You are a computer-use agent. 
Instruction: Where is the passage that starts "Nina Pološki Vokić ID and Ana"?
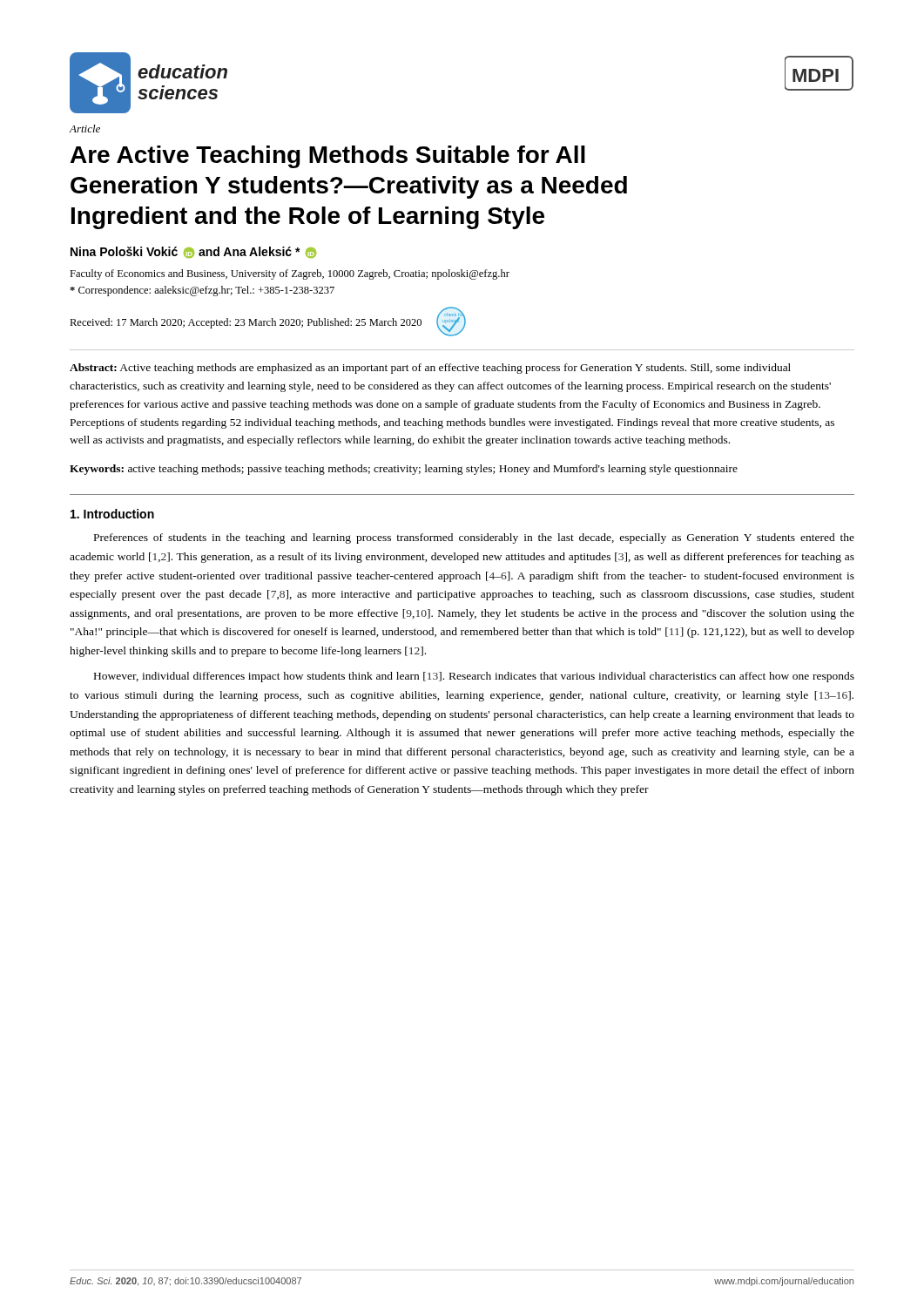point(193,252)
